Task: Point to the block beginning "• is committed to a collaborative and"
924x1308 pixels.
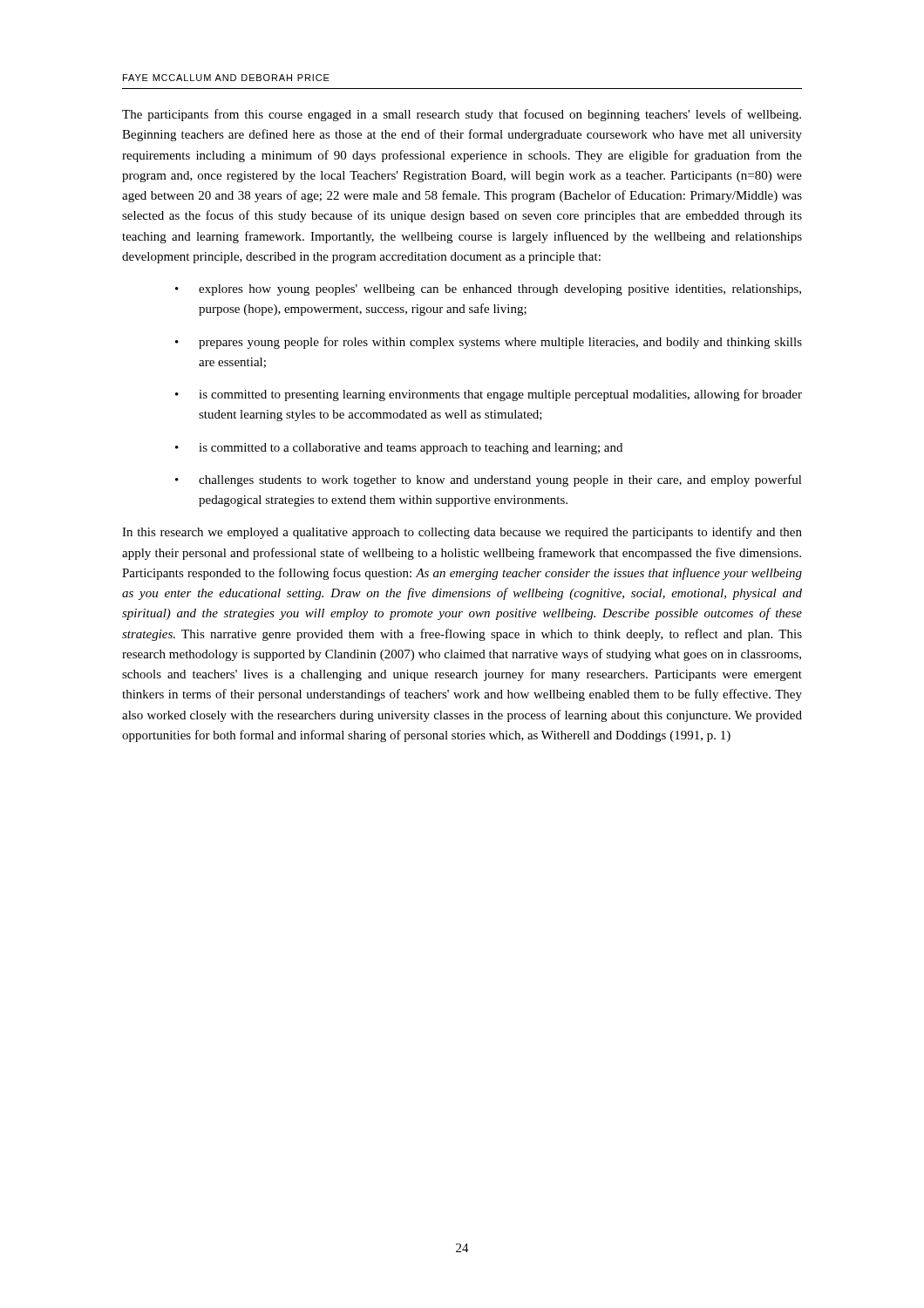Action: coord(488,447)
